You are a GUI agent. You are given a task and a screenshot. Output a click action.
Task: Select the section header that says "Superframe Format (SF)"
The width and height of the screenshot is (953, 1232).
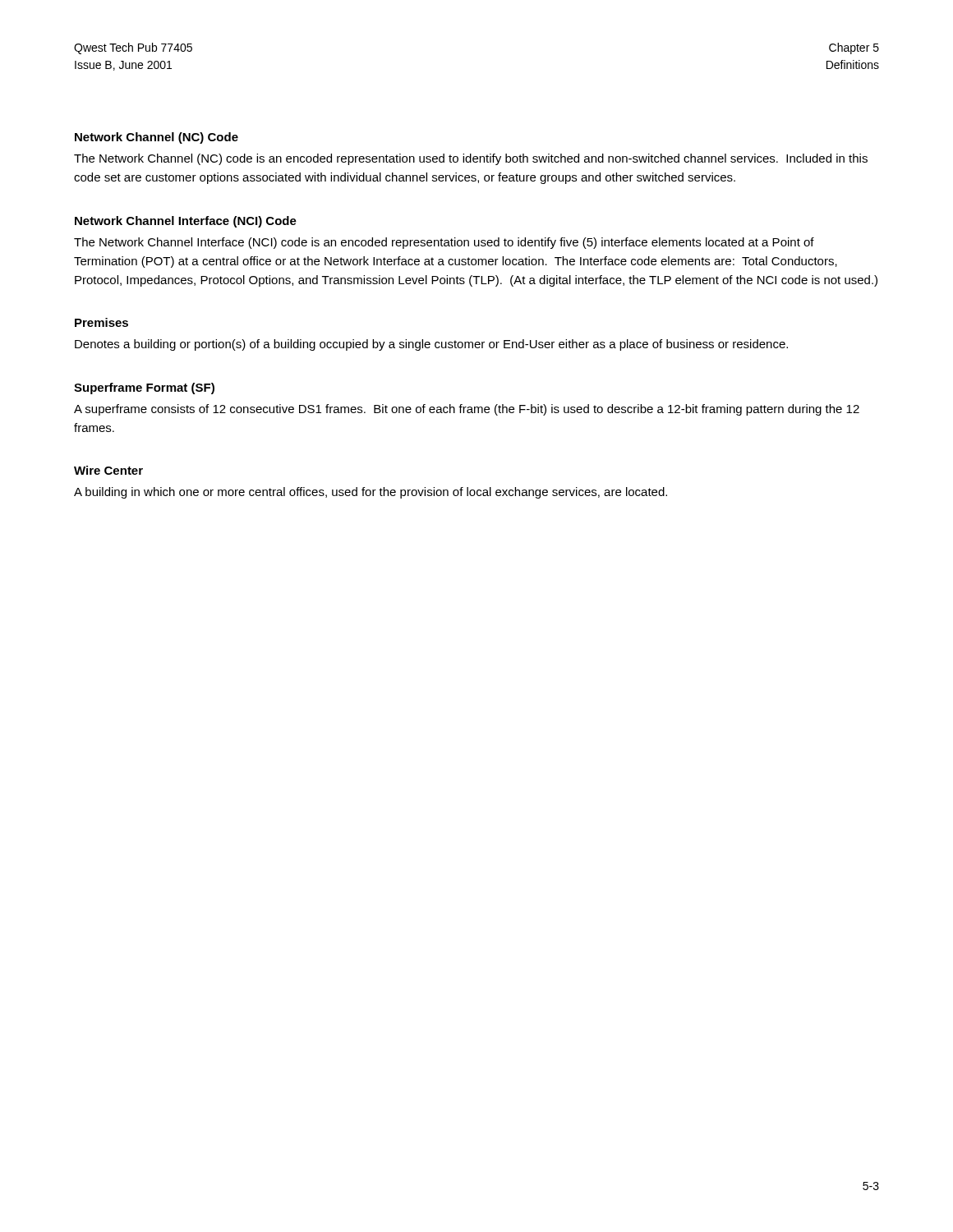click(144, 387)
